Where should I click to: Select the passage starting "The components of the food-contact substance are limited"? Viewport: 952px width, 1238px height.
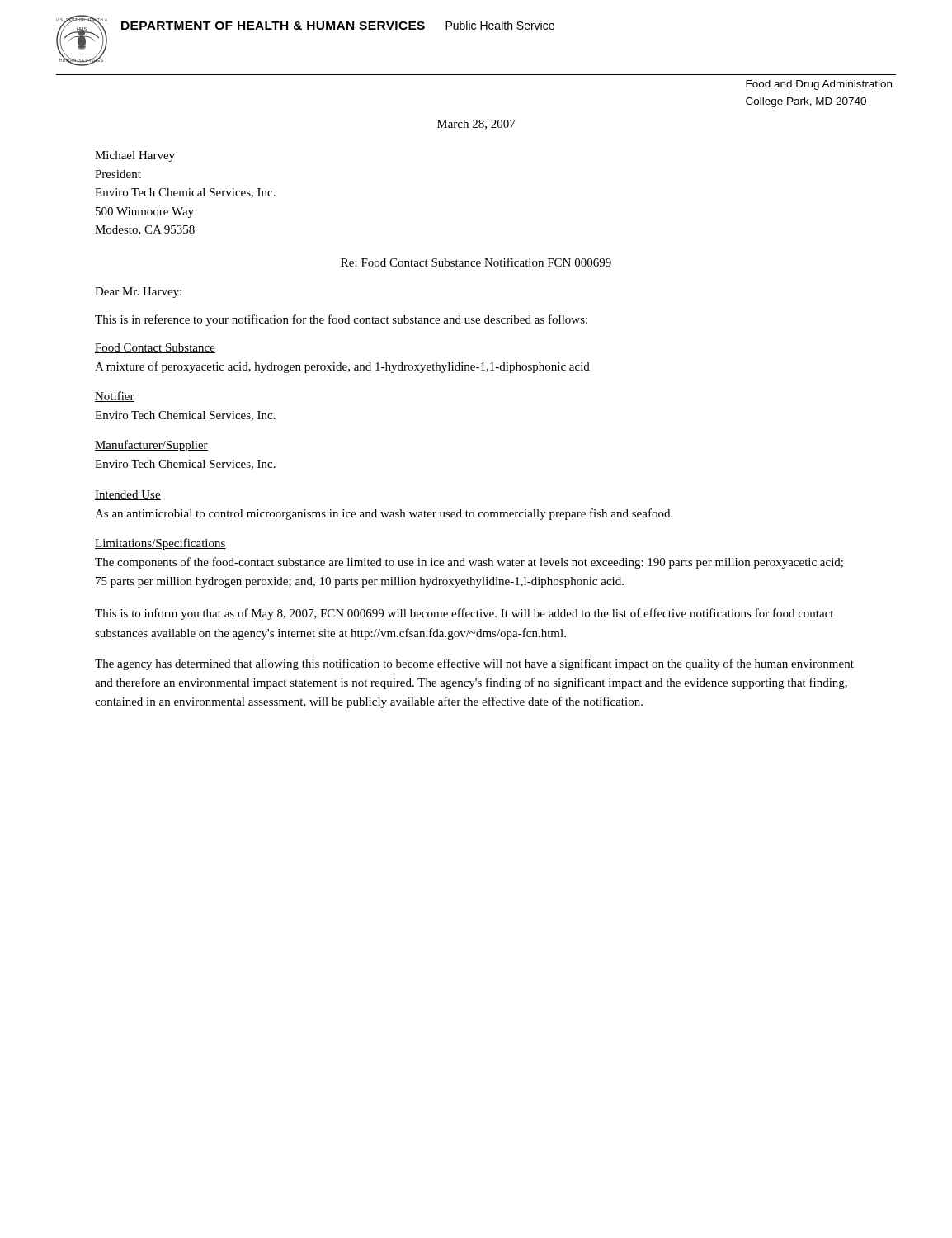(x=469, y=571)
